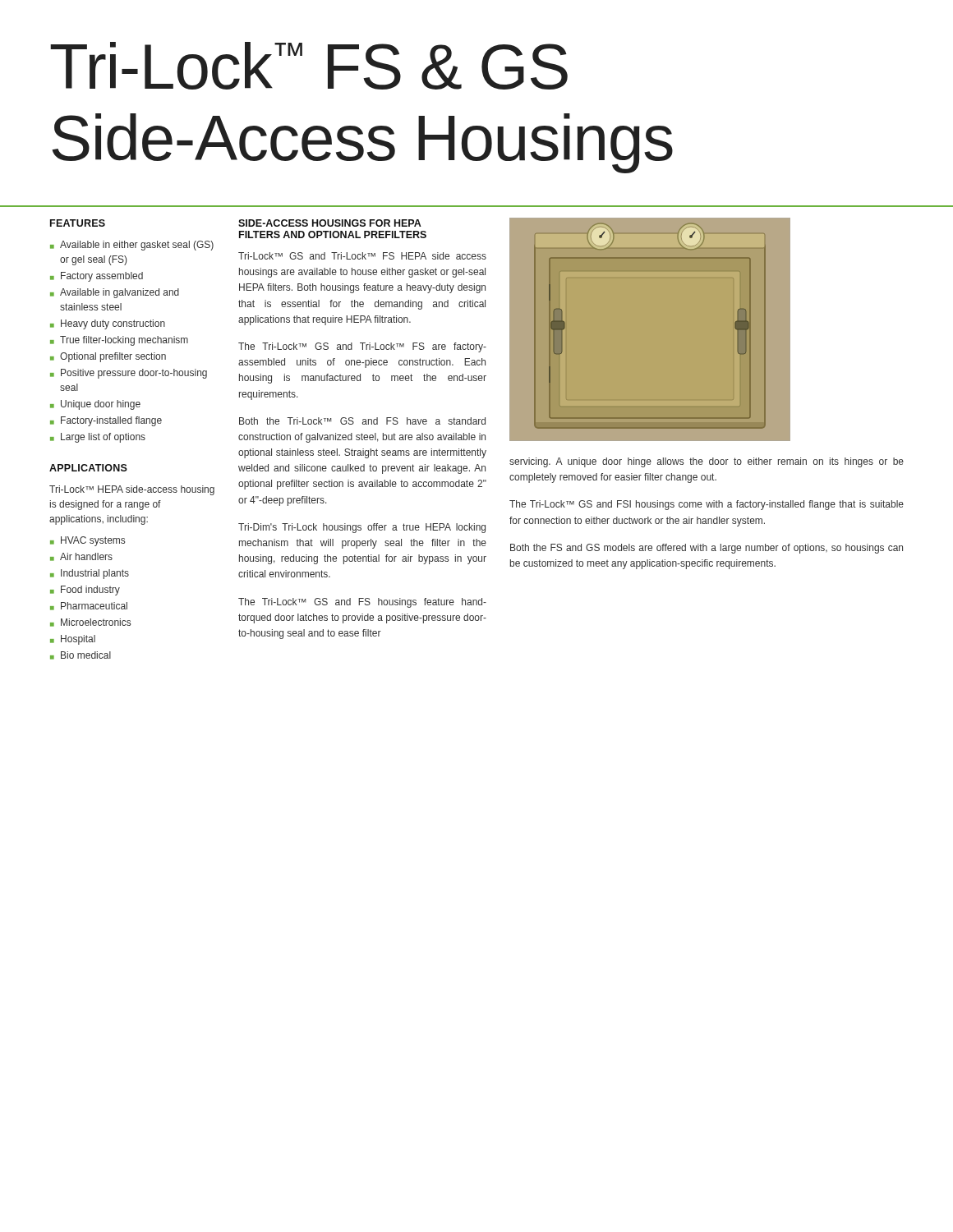Where does it say "■Air handlers"?
953x1232 pixels.
tap(81, 557)
